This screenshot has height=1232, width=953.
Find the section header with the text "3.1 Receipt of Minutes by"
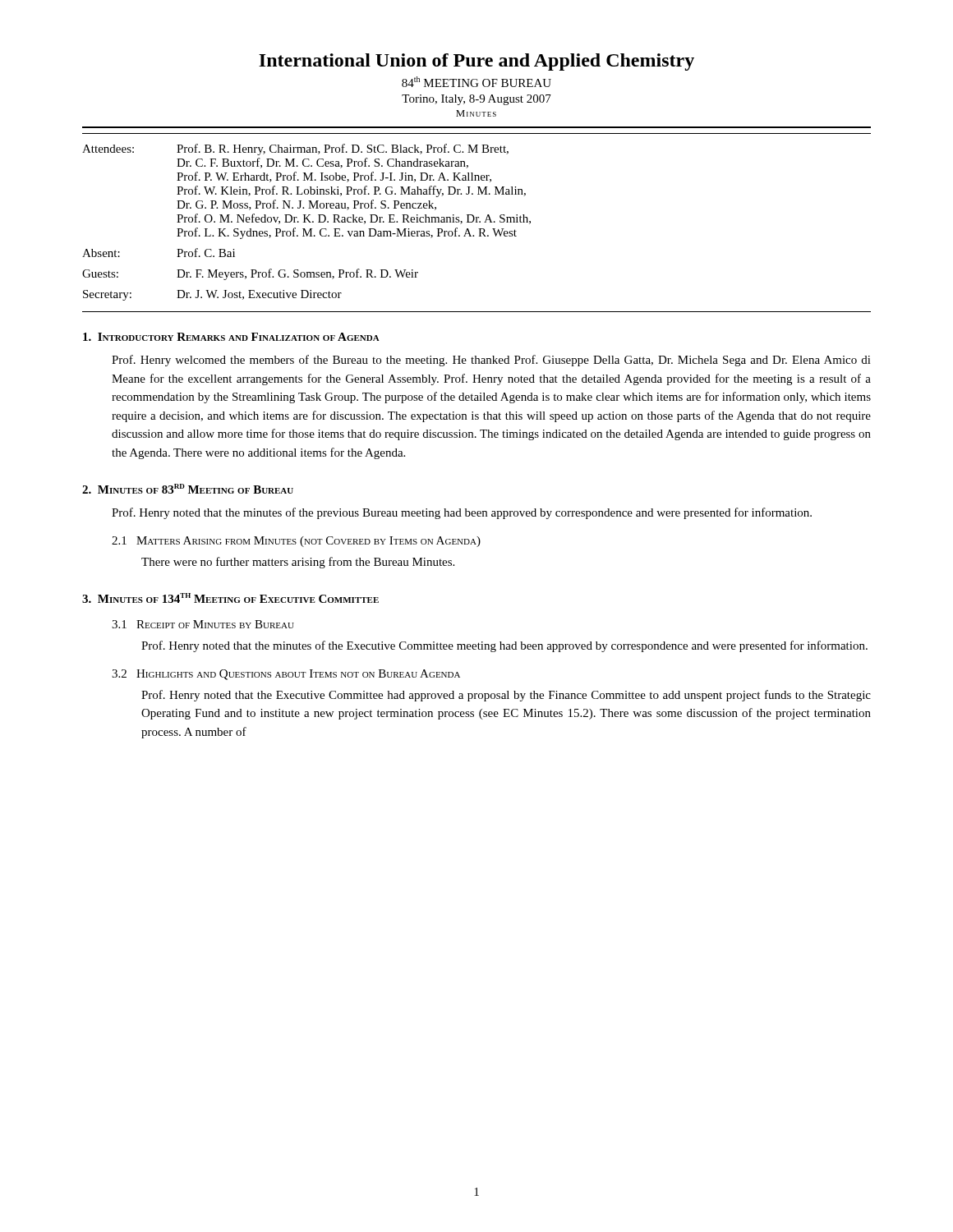[203, 624]
